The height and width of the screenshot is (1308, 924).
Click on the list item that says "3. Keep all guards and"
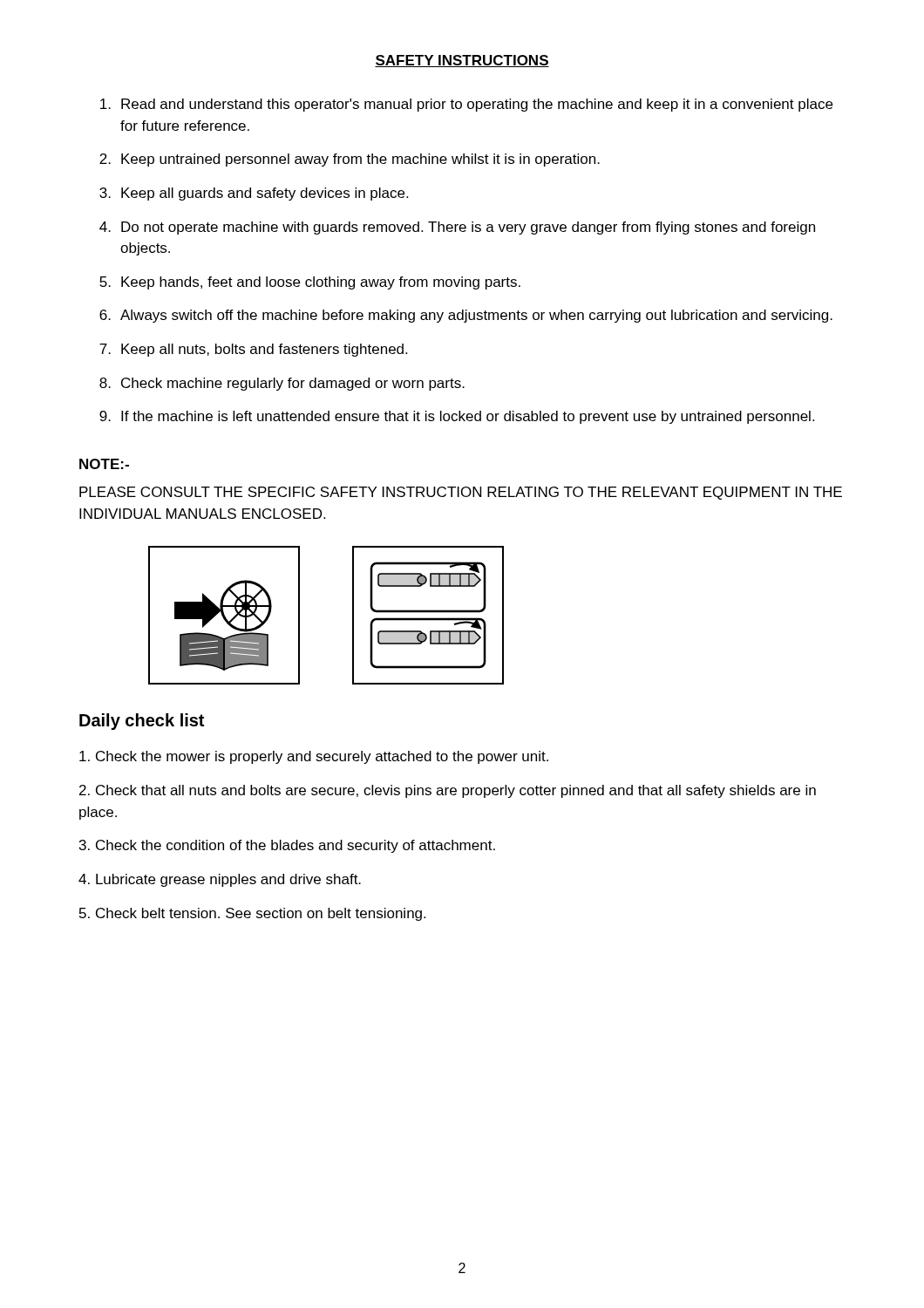click(x=254, y=194)
